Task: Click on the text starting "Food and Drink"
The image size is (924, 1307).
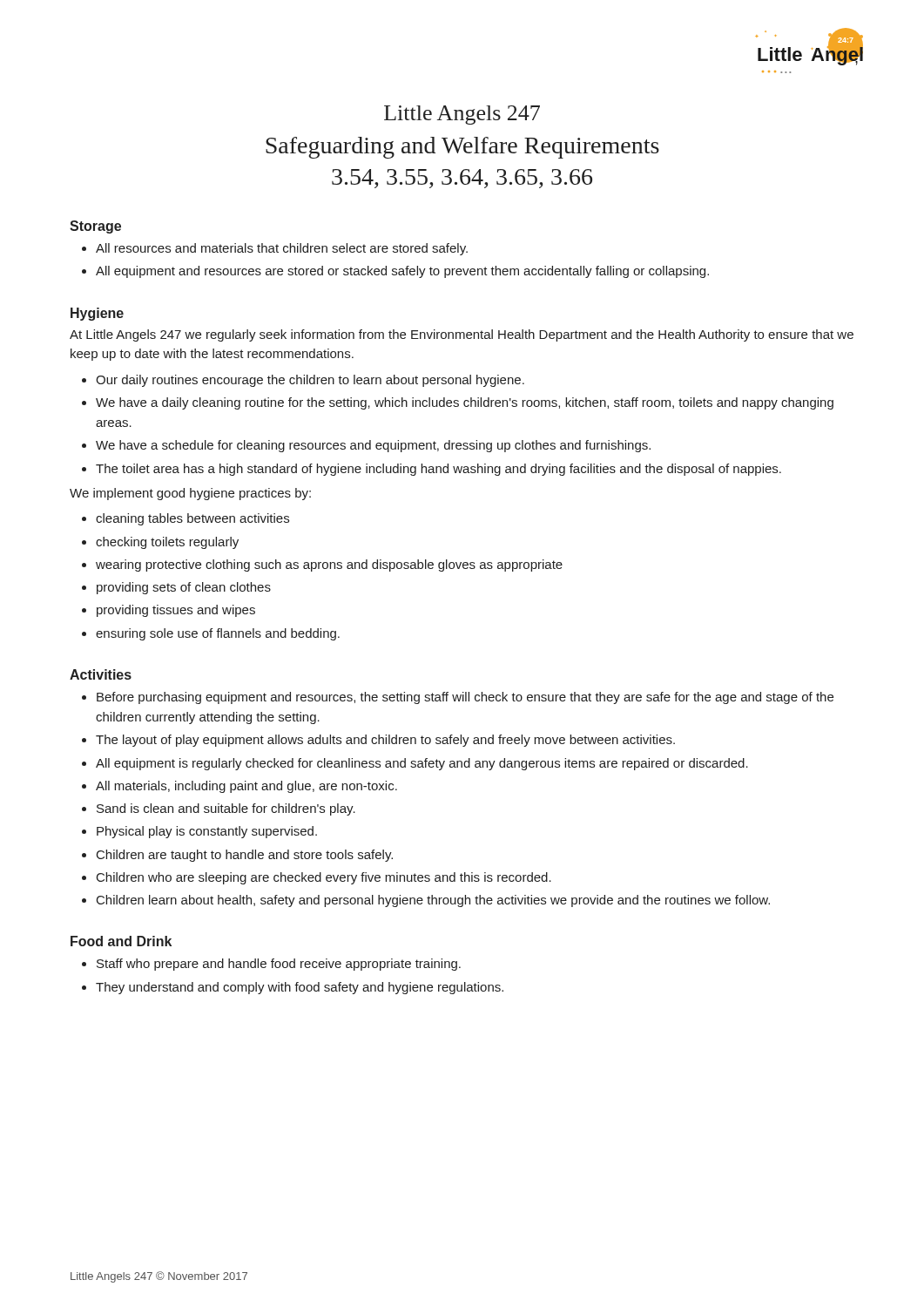Action: pyautogui.click(x=121, y=942)
